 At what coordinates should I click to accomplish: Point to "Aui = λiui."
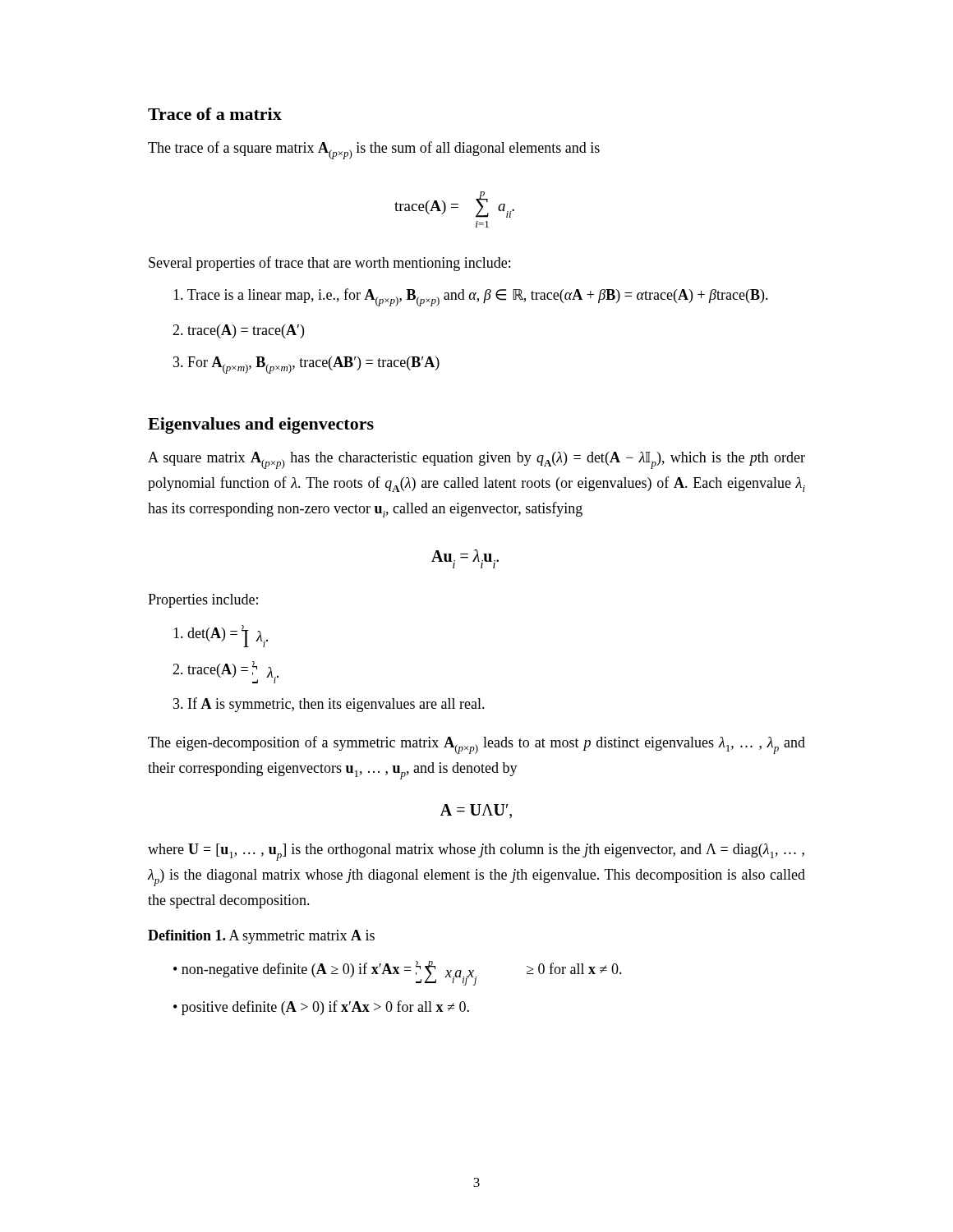476,556
